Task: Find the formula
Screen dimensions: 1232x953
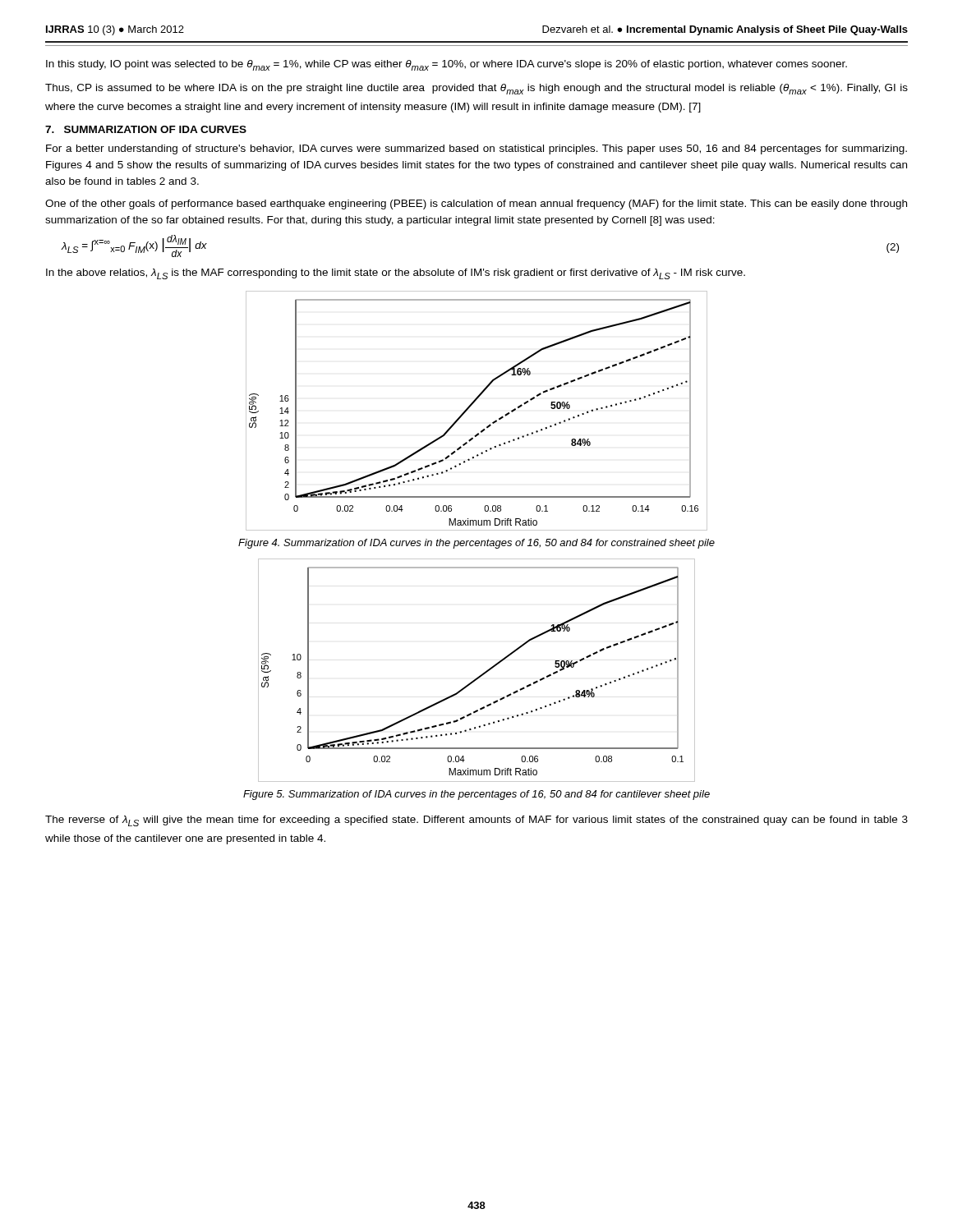Action: 485,247
